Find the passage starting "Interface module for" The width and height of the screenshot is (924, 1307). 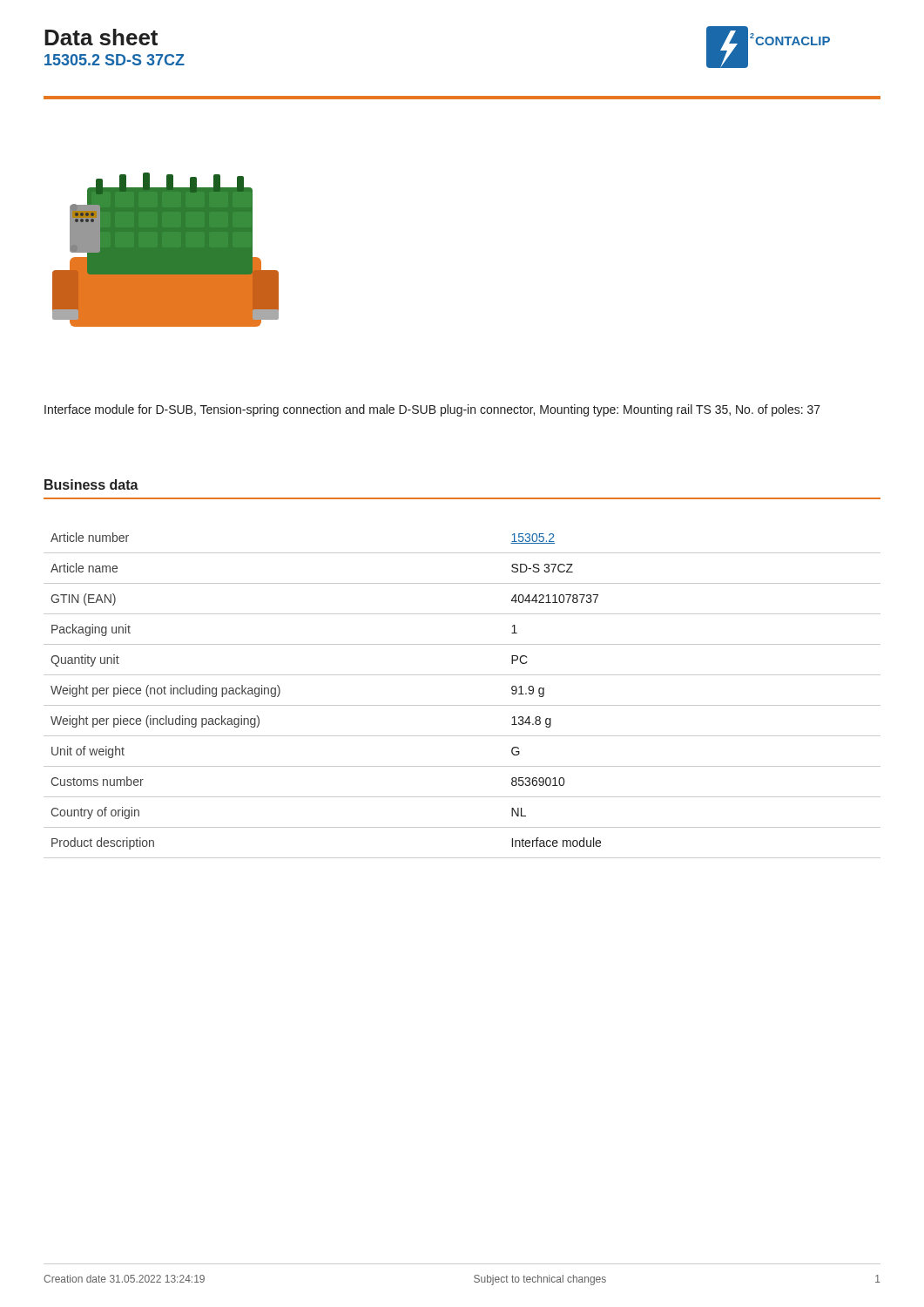pyautogui.click(x=432, y=410)
